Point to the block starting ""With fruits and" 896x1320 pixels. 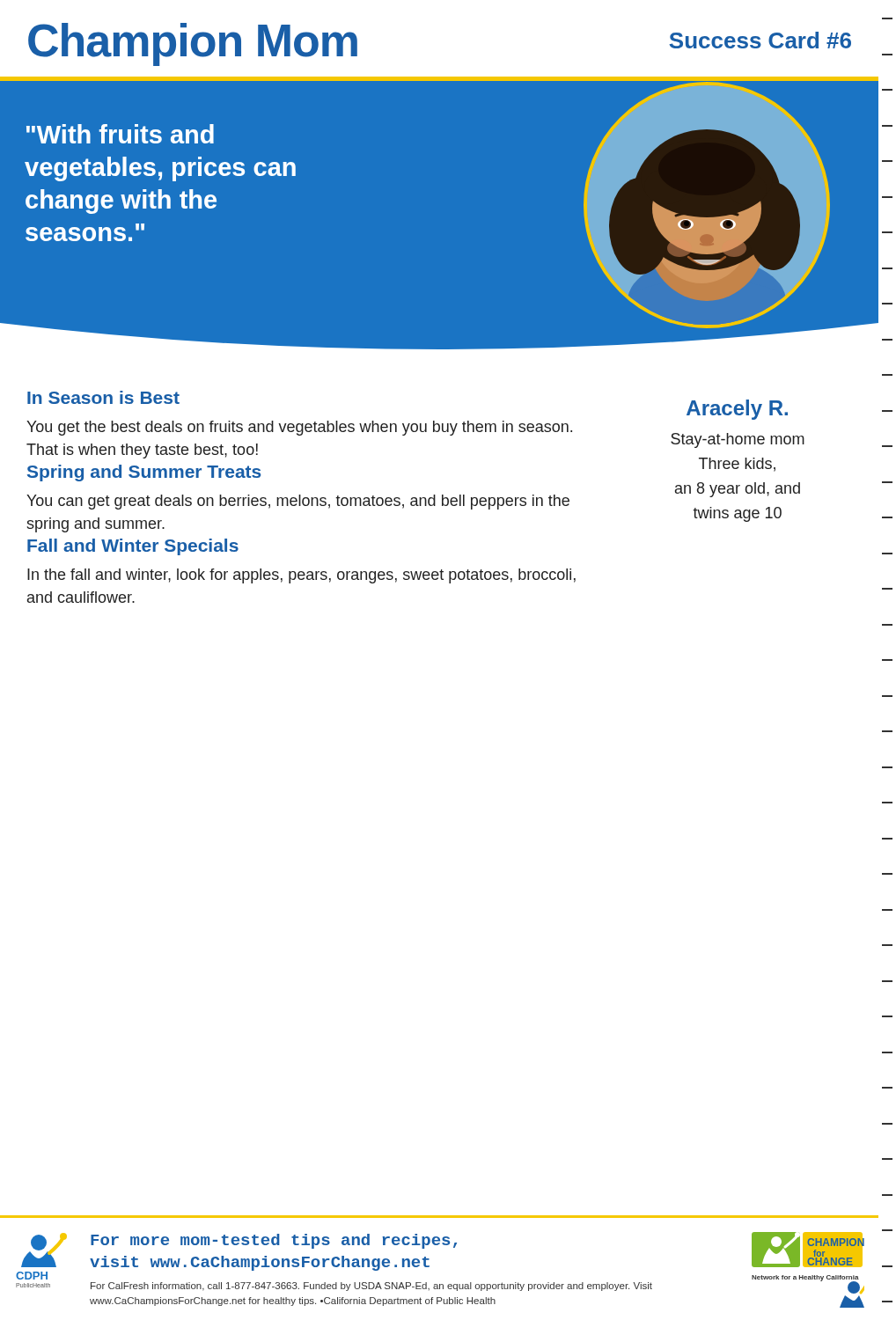coord(170,184)
